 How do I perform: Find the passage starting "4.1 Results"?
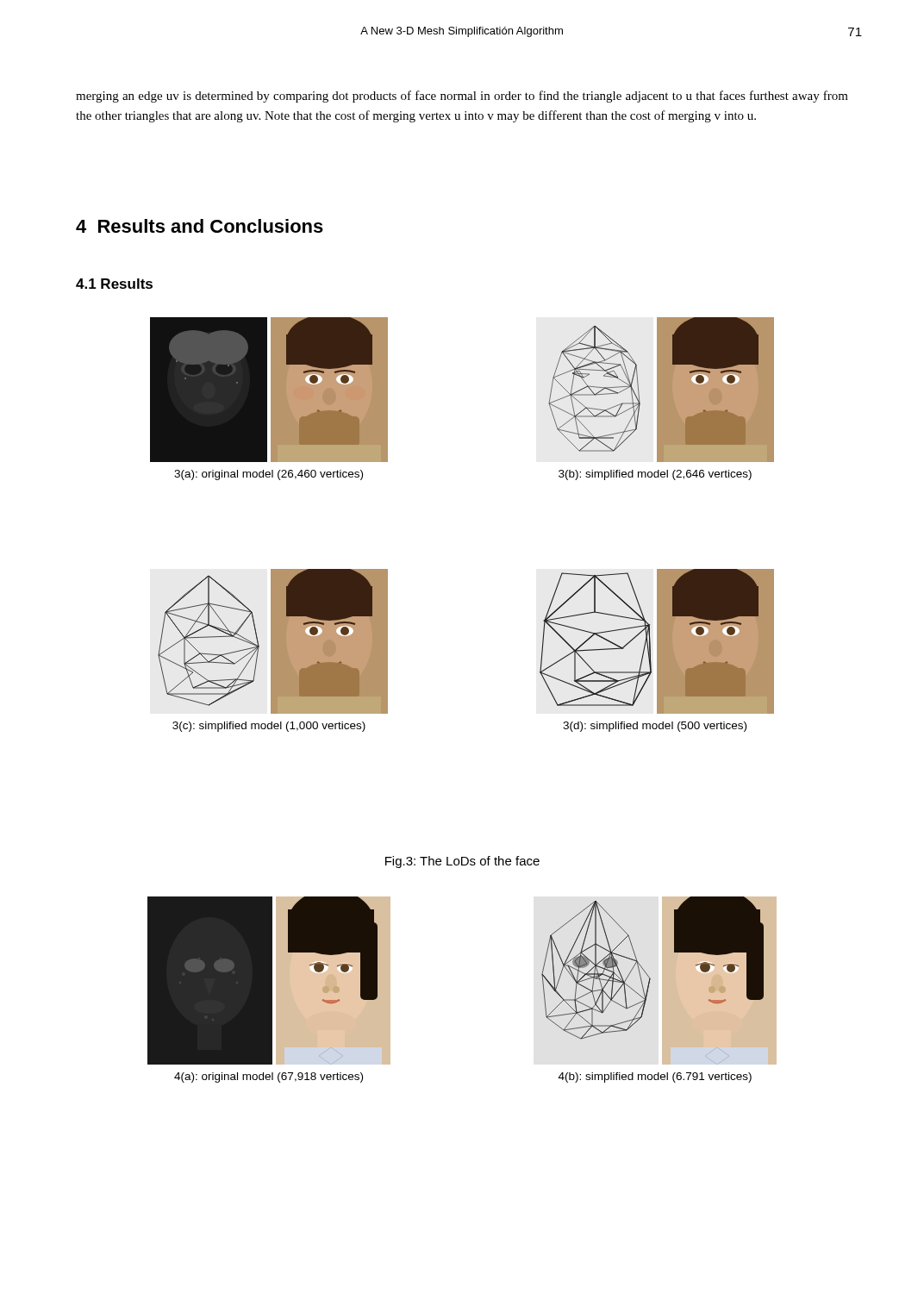pyautogui.click(x=115, y=284)
